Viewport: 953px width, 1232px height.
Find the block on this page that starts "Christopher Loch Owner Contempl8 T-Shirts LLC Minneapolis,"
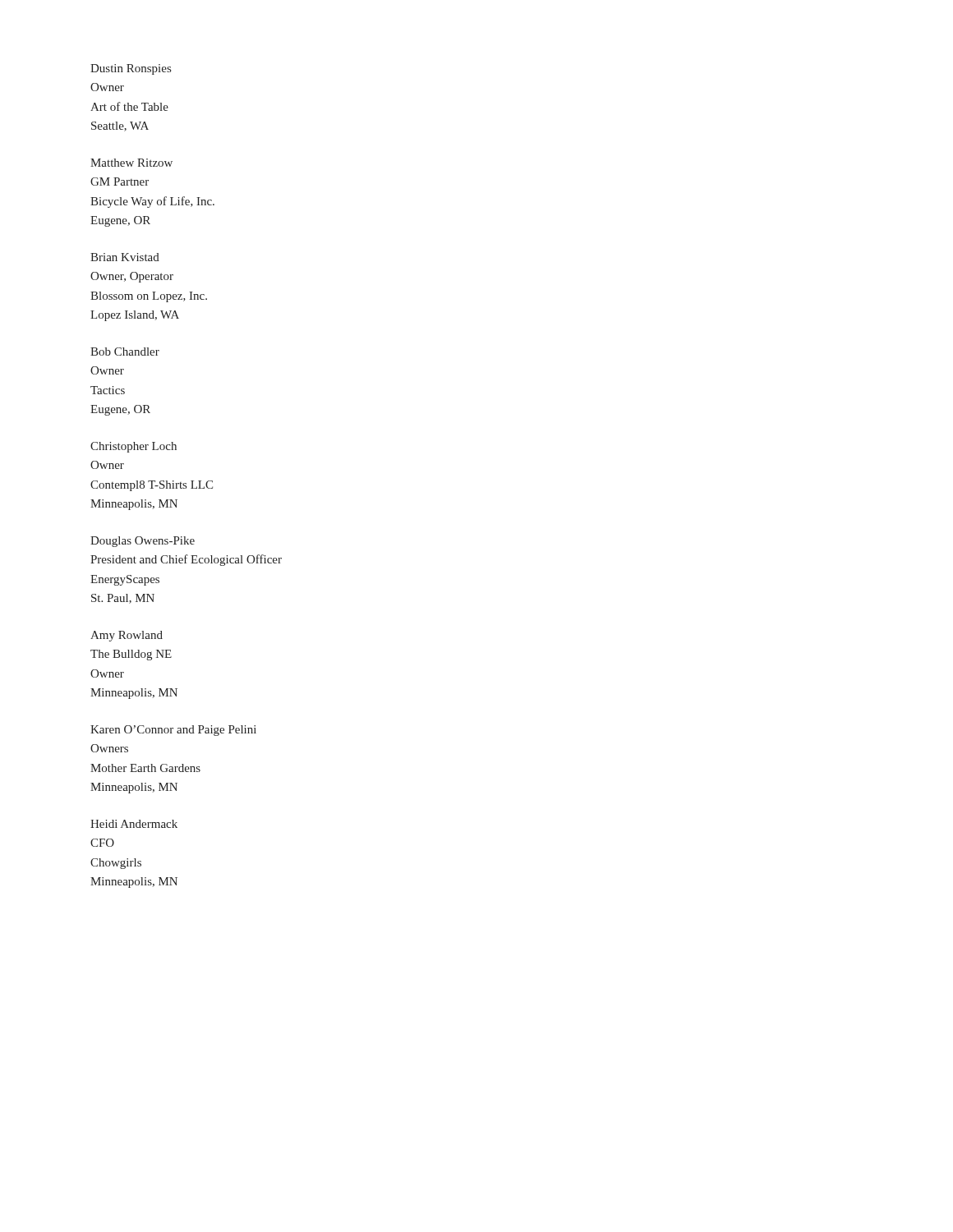point(134,447)
